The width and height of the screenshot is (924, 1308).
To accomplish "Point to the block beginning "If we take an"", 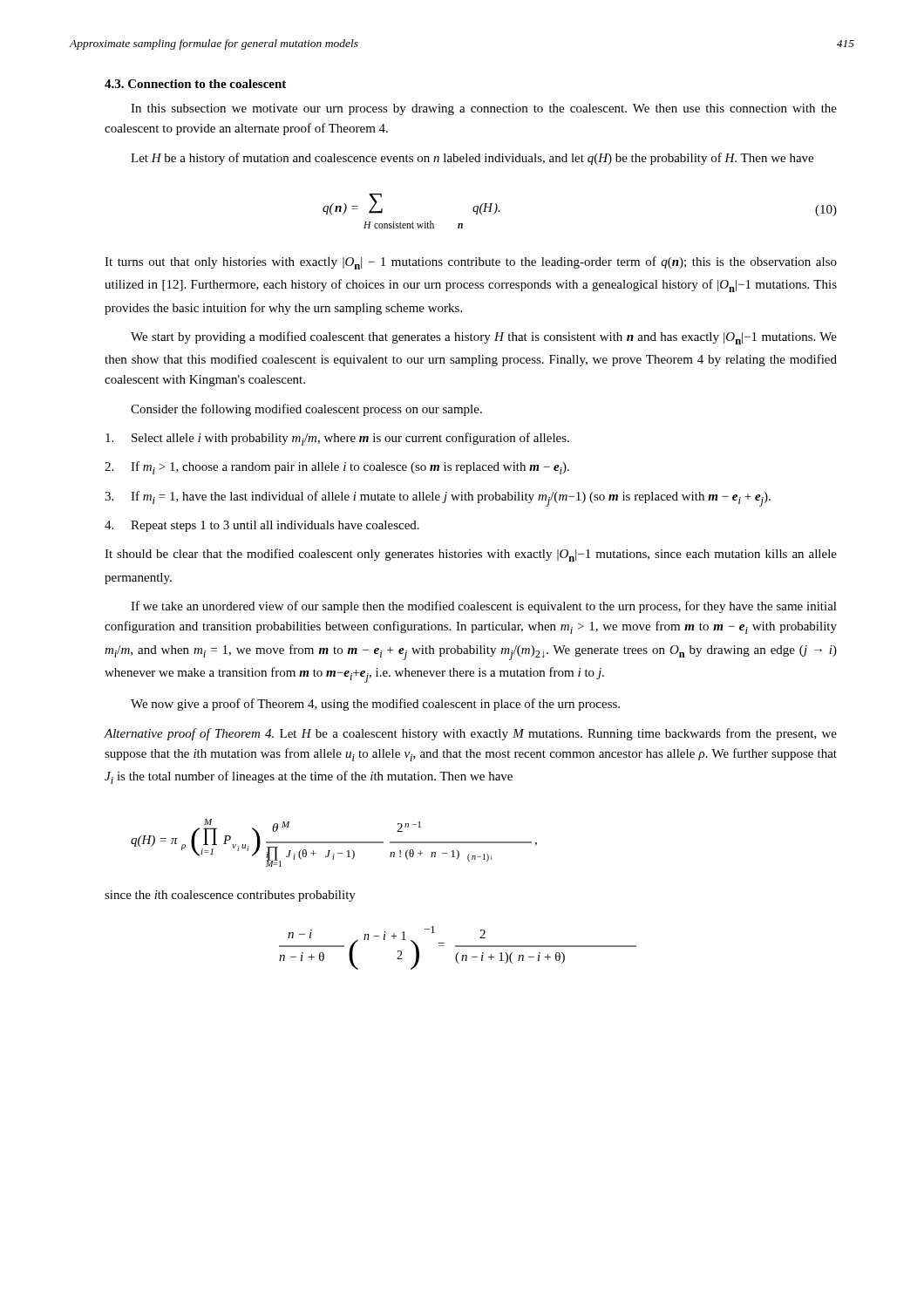I will pos(471,641).
